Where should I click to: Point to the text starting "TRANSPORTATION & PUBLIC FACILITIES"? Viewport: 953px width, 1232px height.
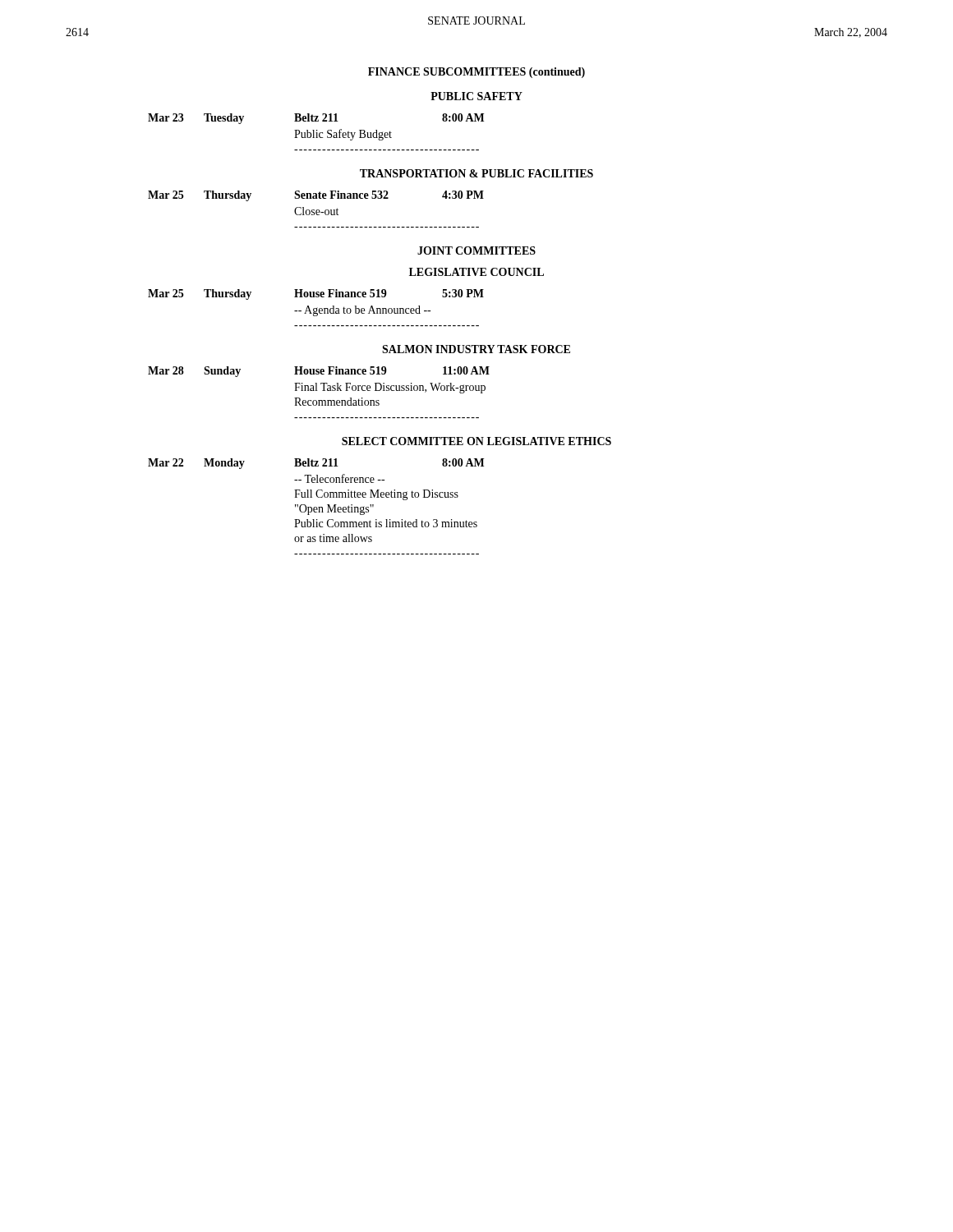click(476, 174)
